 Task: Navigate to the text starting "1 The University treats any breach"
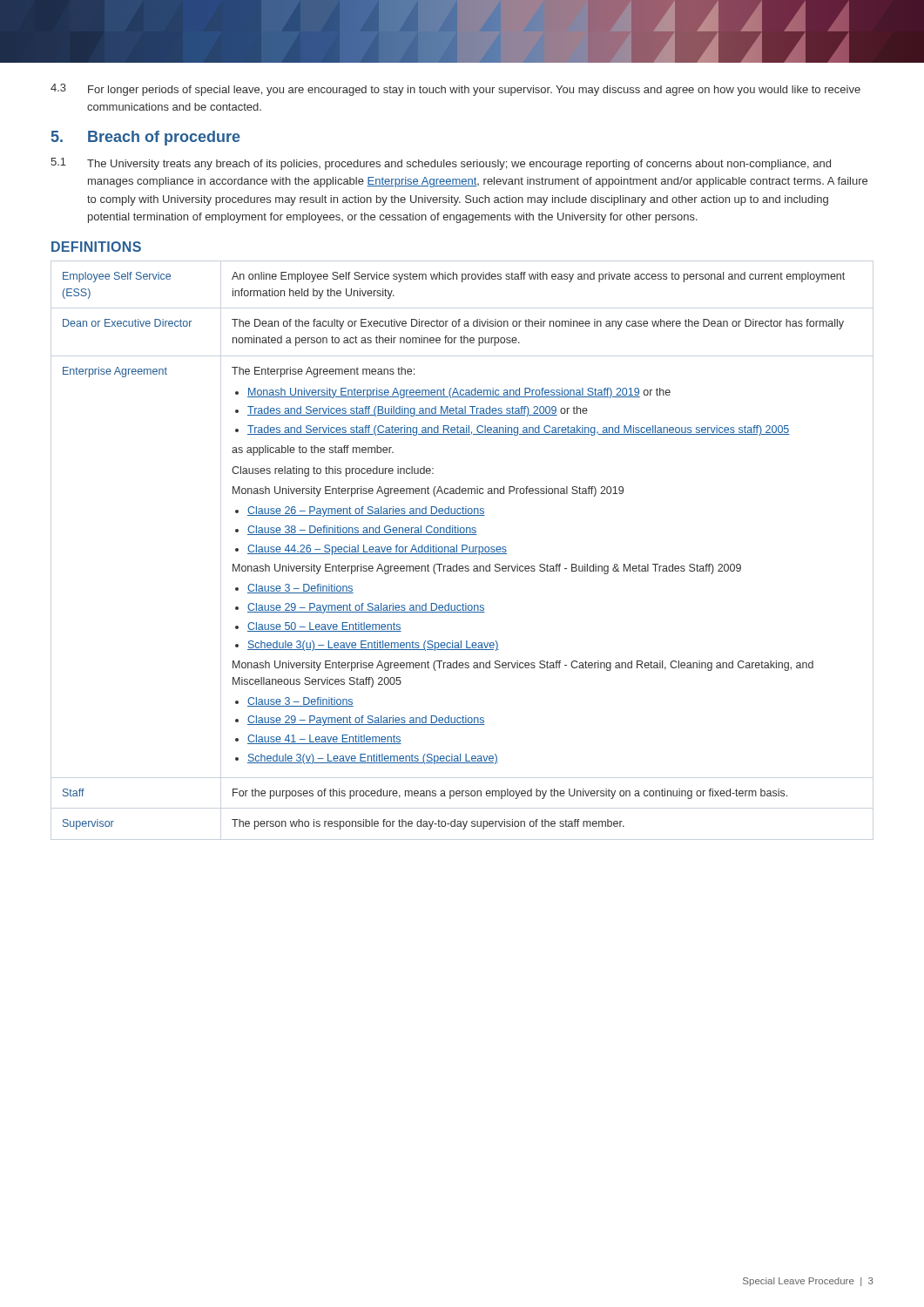pyautogui.click(x=462, y=190)
